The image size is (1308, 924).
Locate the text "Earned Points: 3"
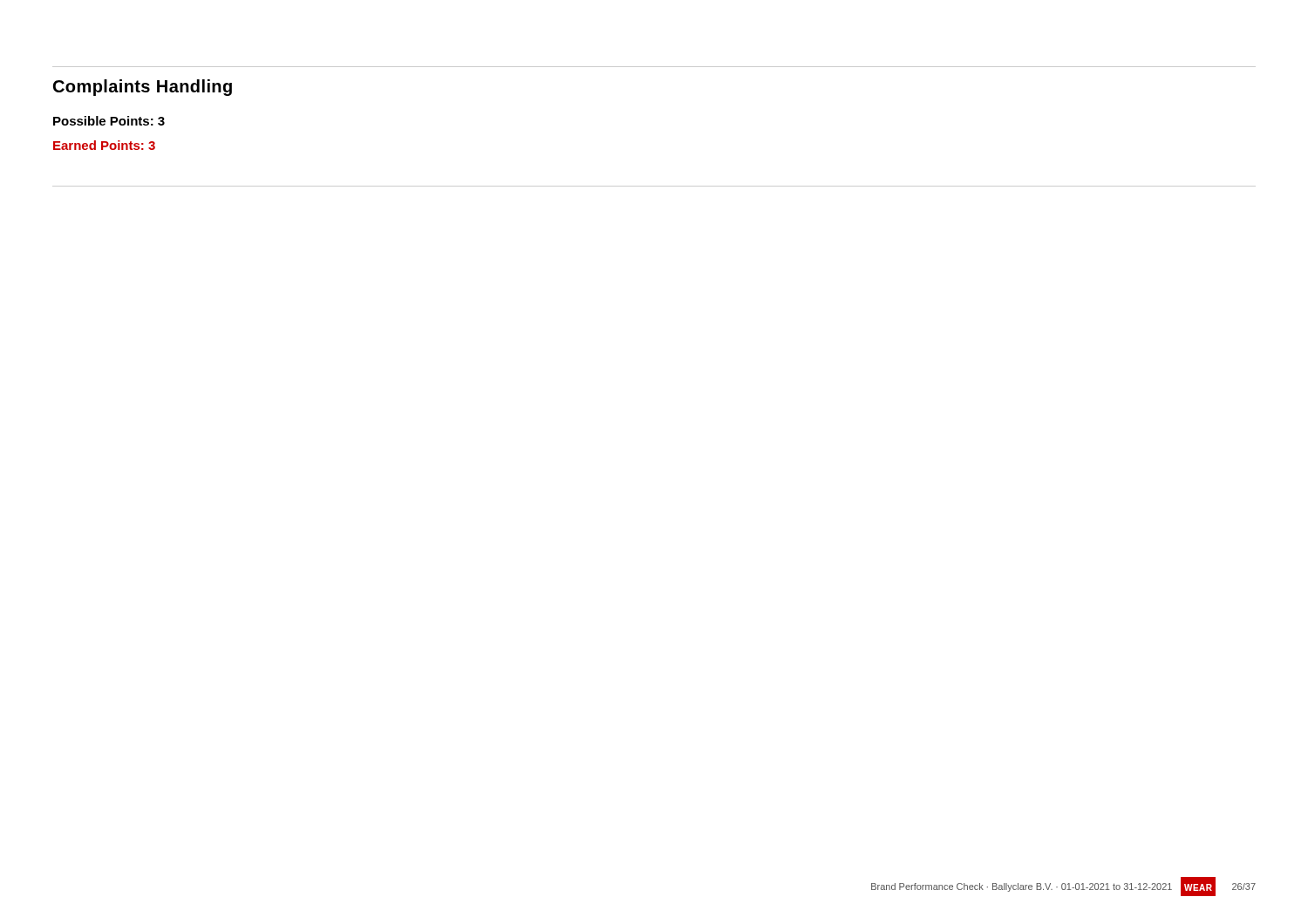click(x=104, y=145)
